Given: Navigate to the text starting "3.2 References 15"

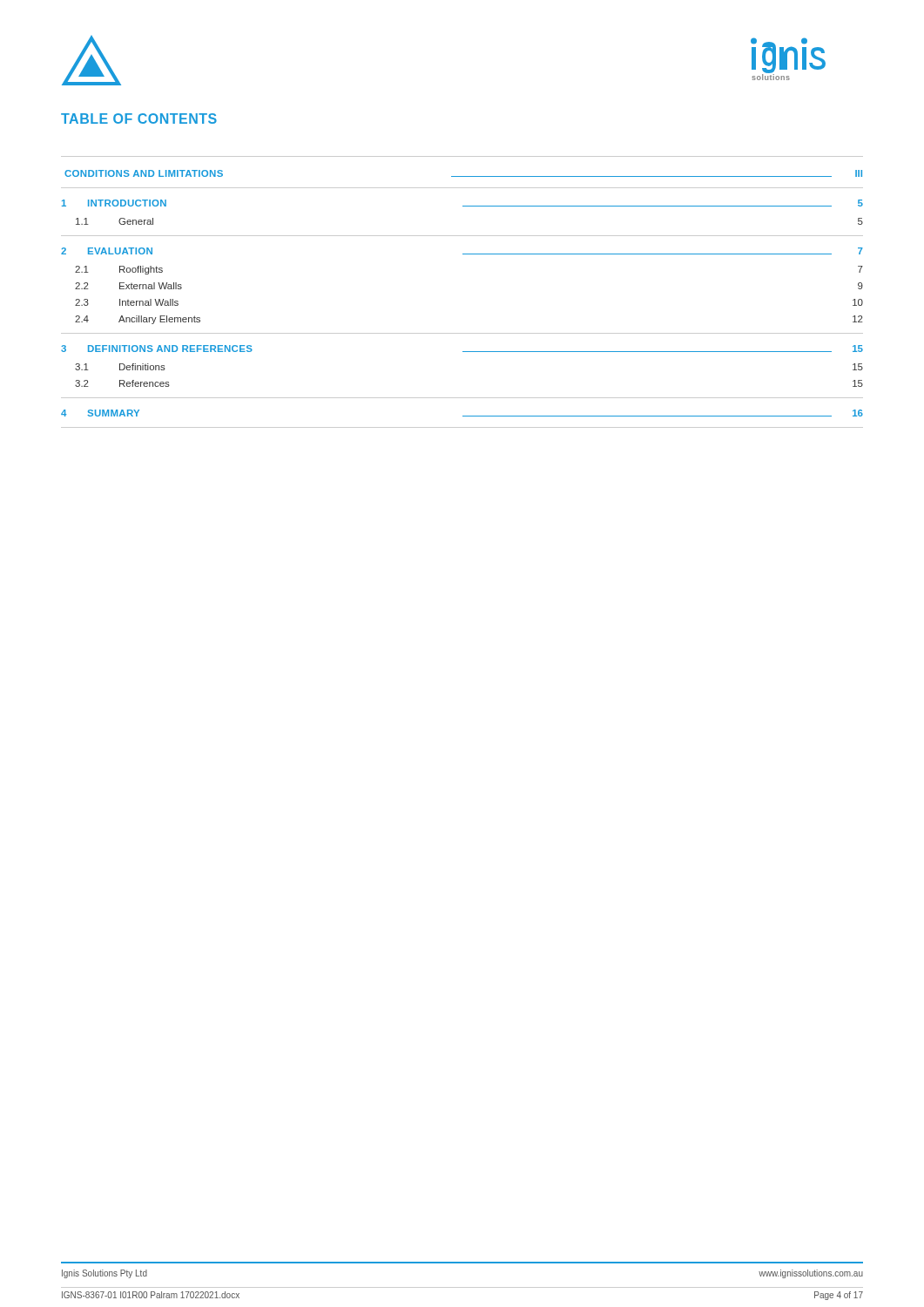Looking at the screenshot, I should [77, 383].
